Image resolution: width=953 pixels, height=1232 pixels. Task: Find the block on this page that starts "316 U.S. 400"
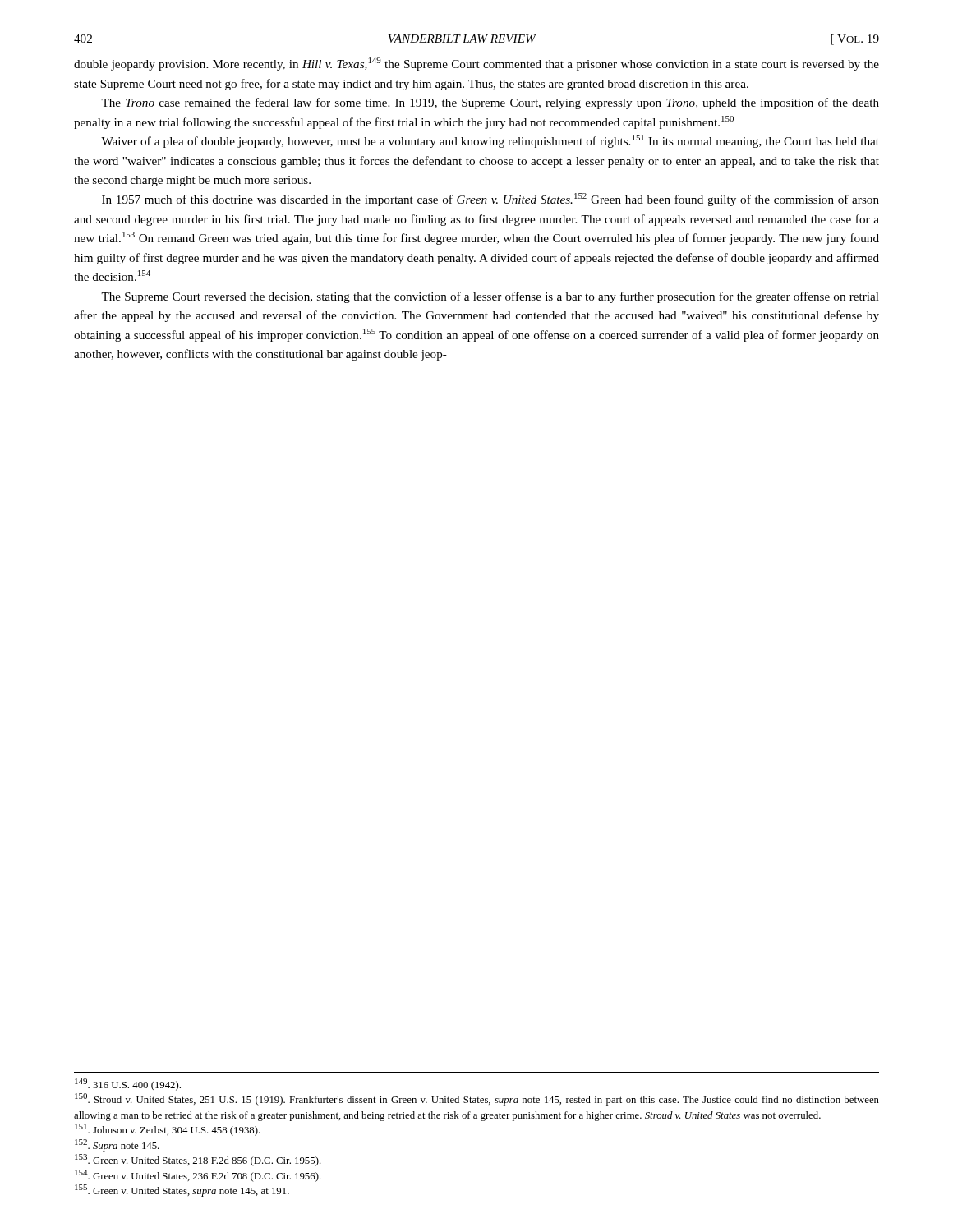click(x=128, y=1085)
